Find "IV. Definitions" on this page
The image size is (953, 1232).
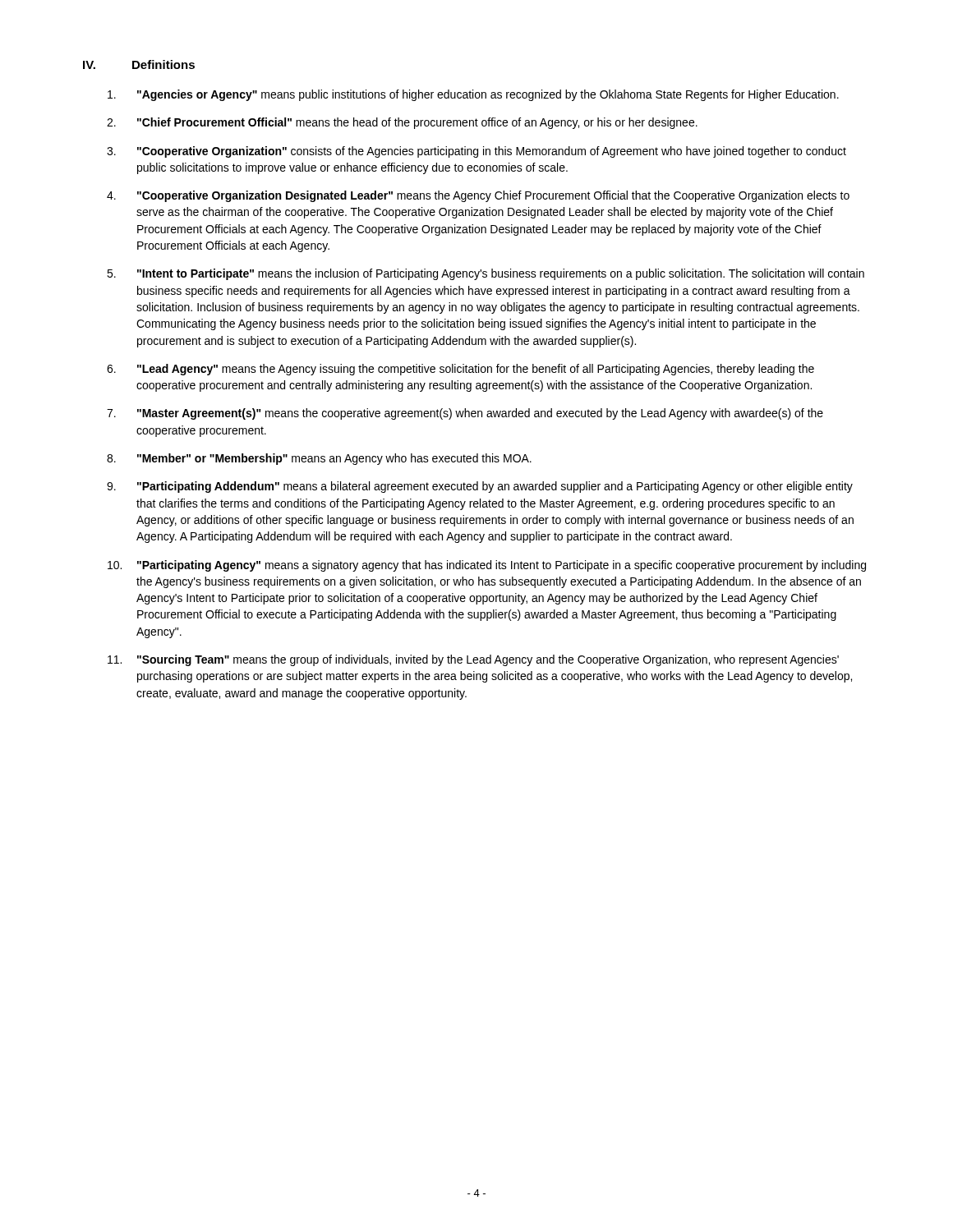[x=139, y=64]
